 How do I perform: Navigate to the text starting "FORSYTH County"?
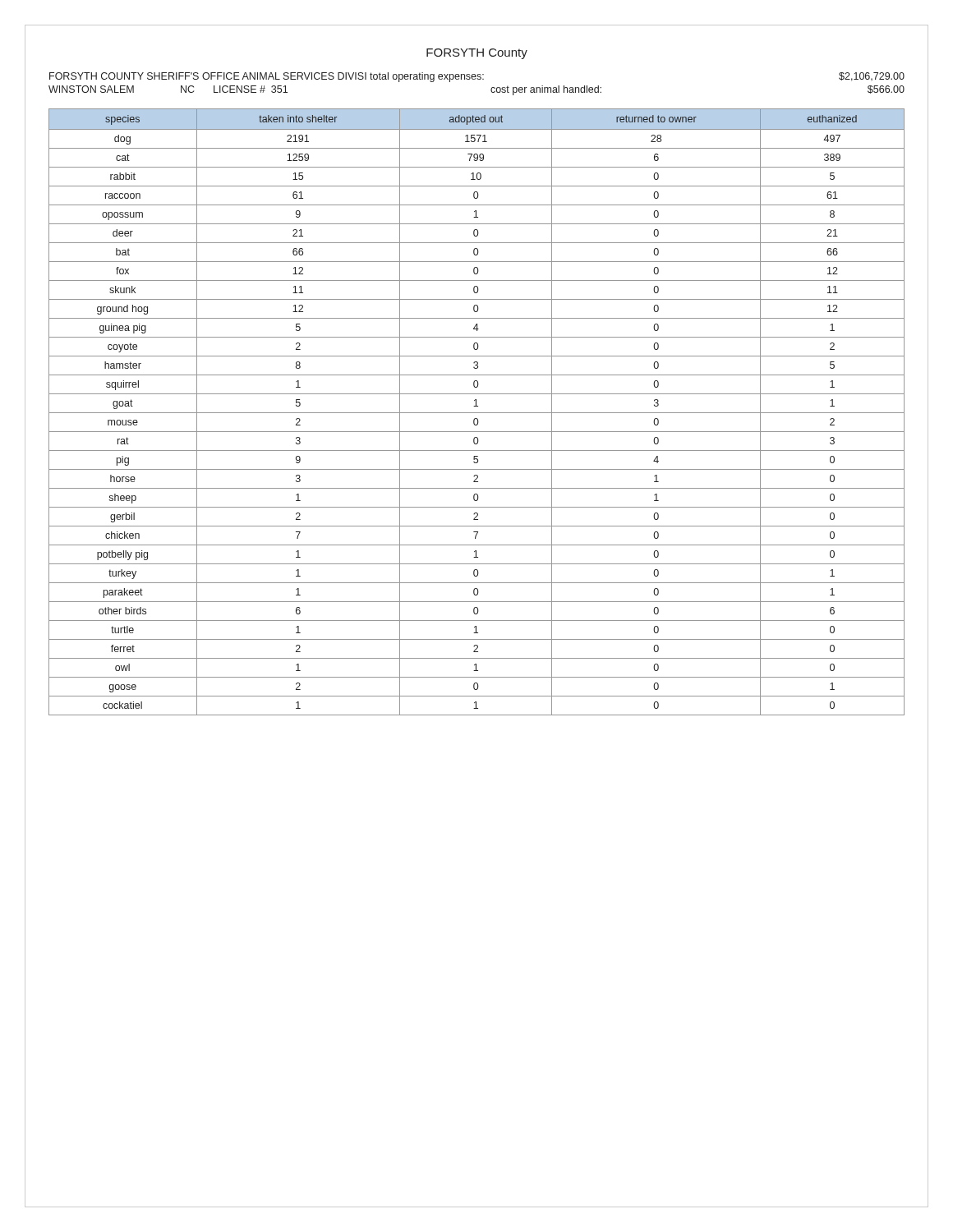point(476,52)
